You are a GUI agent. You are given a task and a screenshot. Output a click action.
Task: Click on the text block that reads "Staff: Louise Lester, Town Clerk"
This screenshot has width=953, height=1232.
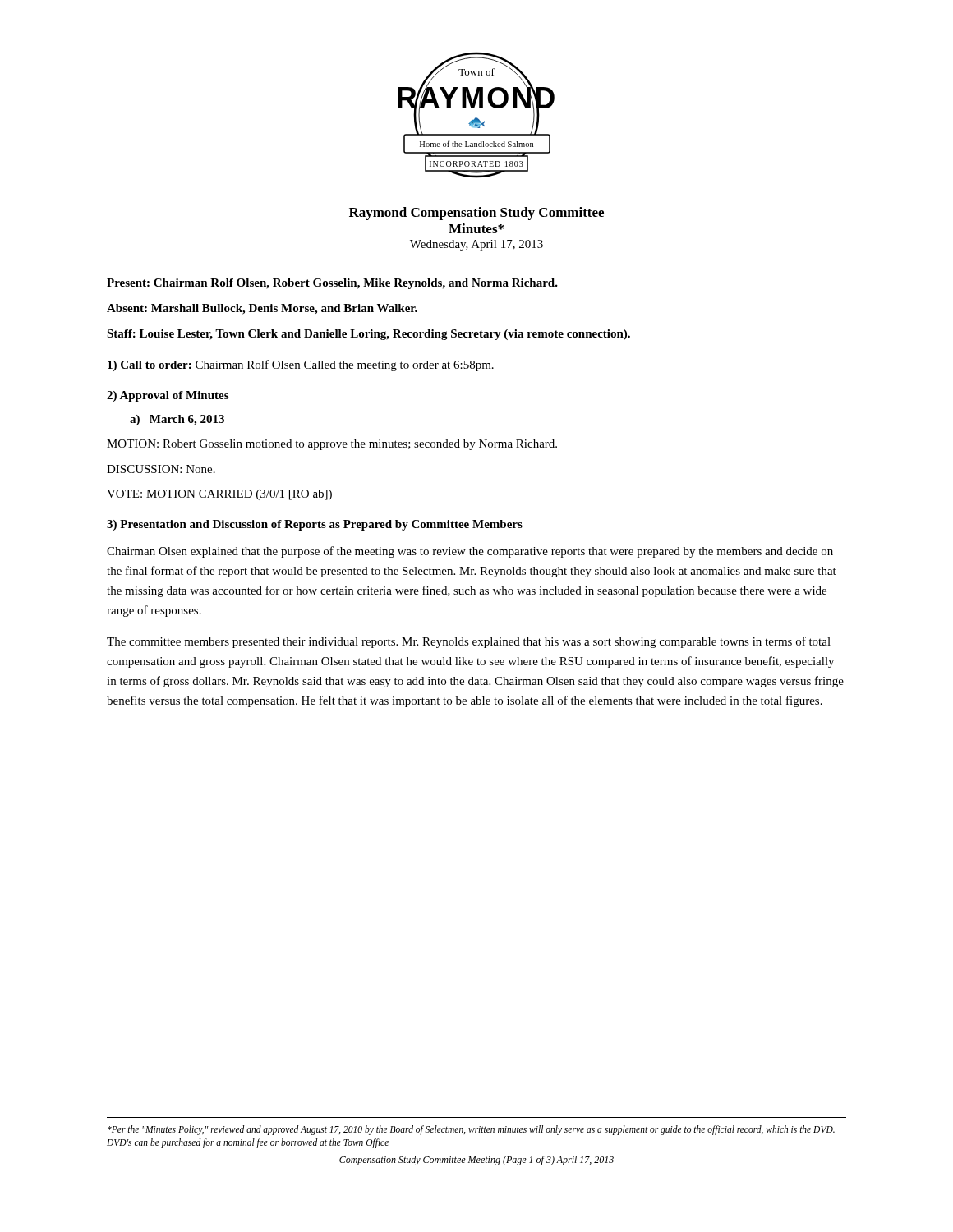click(x=369, y=333)
